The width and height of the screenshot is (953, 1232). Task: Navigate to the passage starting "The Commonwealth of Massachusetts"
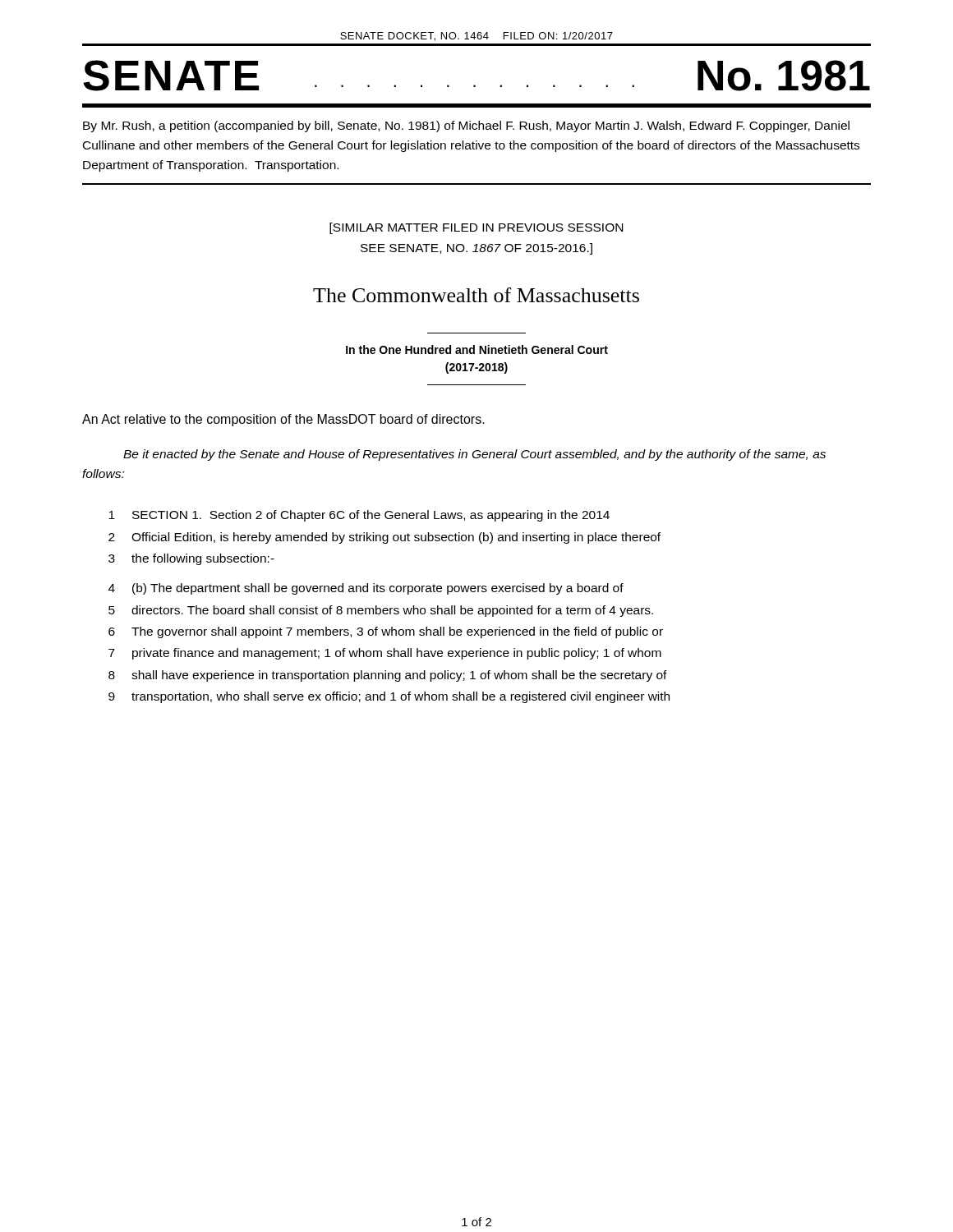476,295
